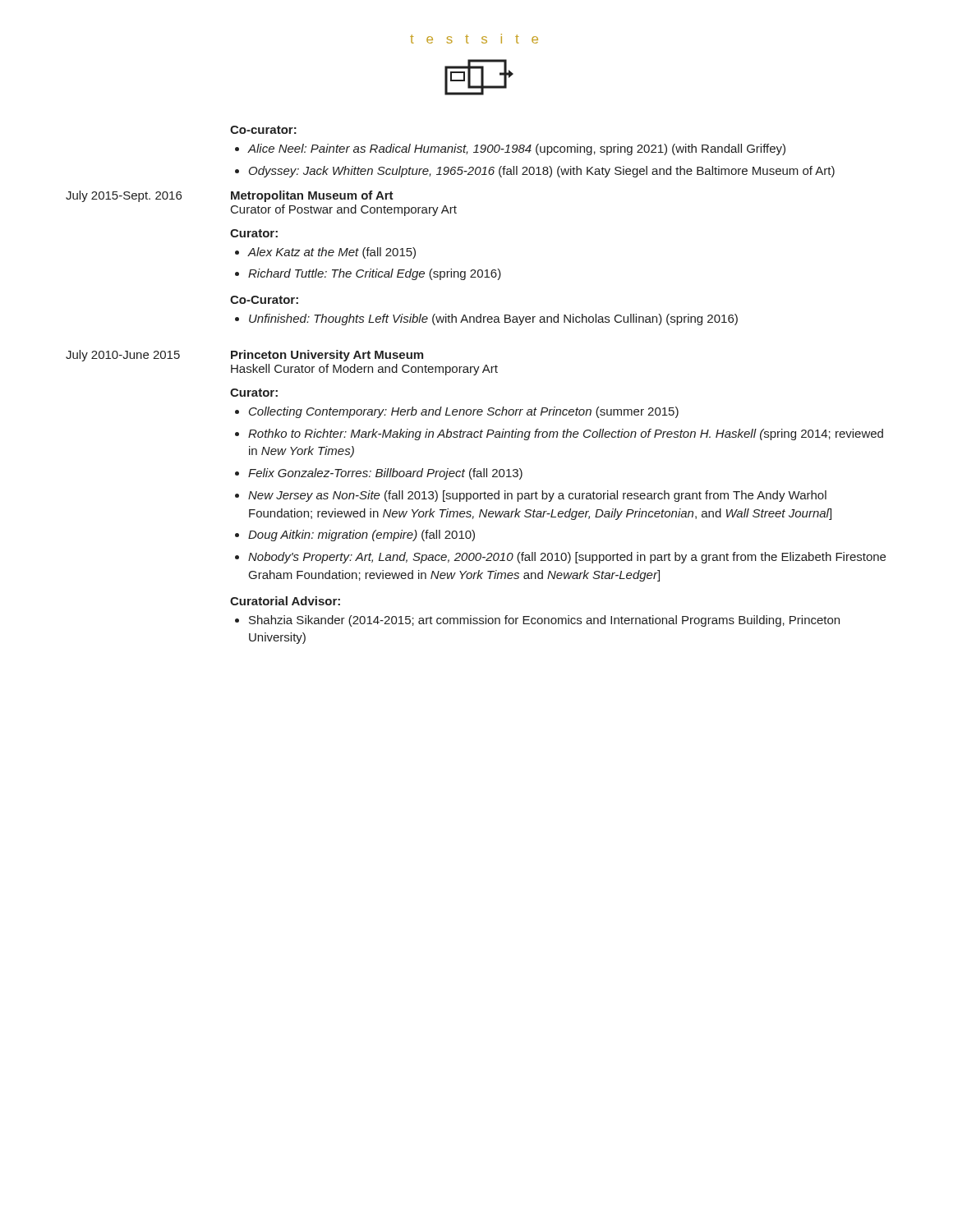Locate the list item that says "Shahzia Sikander (2014-2015;"
The height and width of the screenshot is (1232, 953).
(x=544, y=628)
